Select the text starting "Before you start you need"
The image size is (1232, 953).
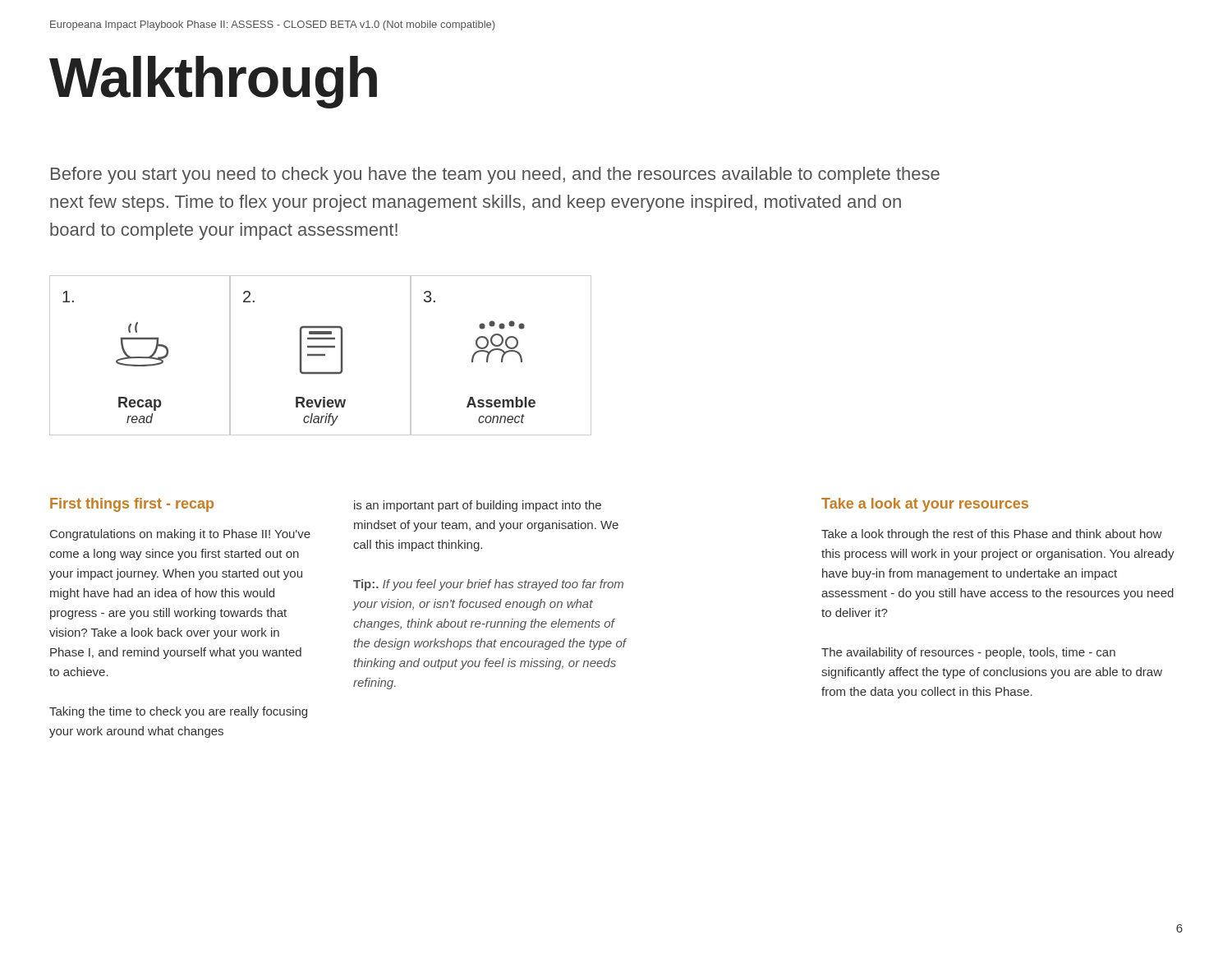click(x=495, y=202)
